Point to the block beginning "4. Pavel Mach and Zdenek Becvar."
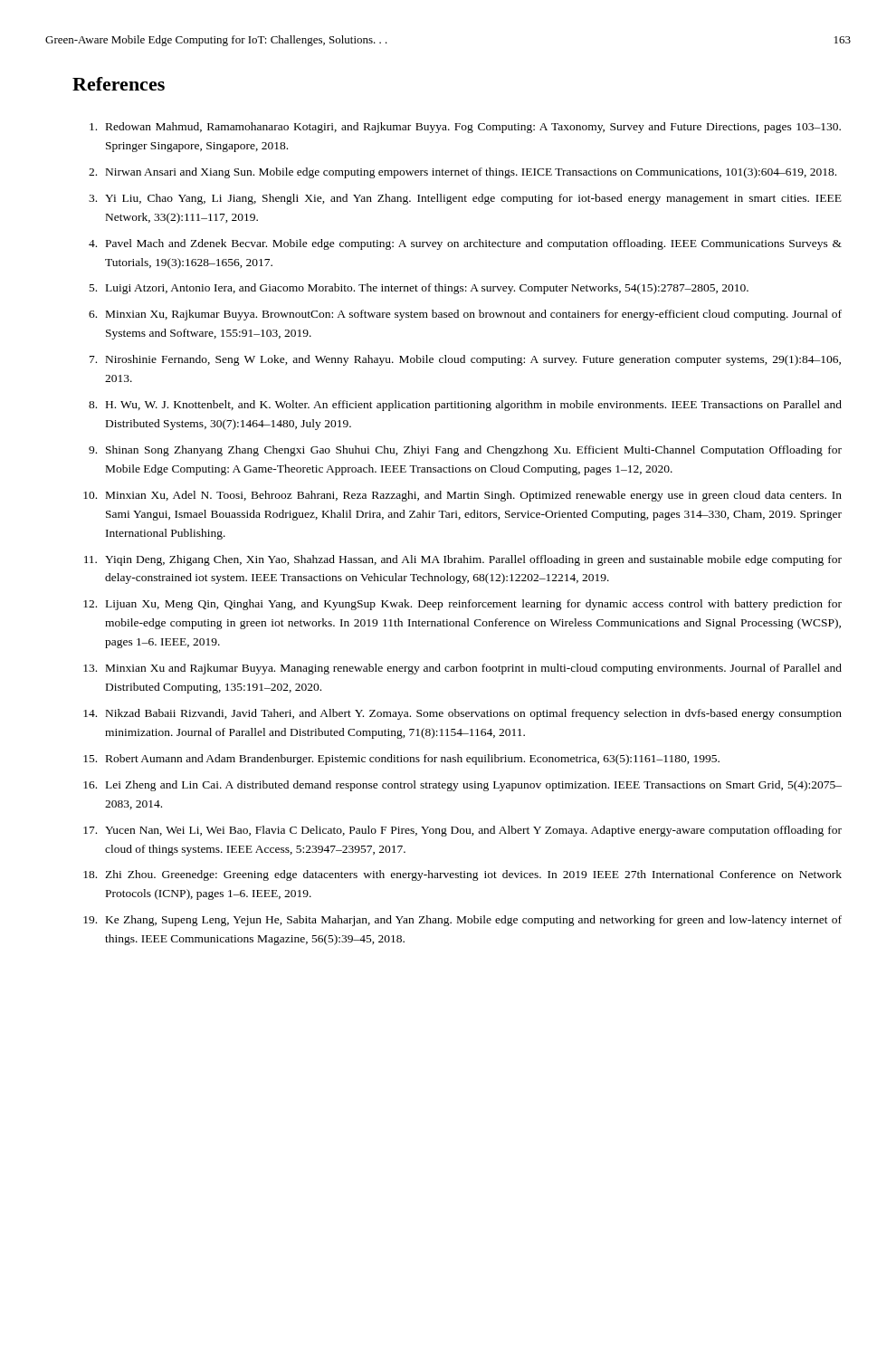This screenshot has height=1358, width=896. (x=457, y=253)
